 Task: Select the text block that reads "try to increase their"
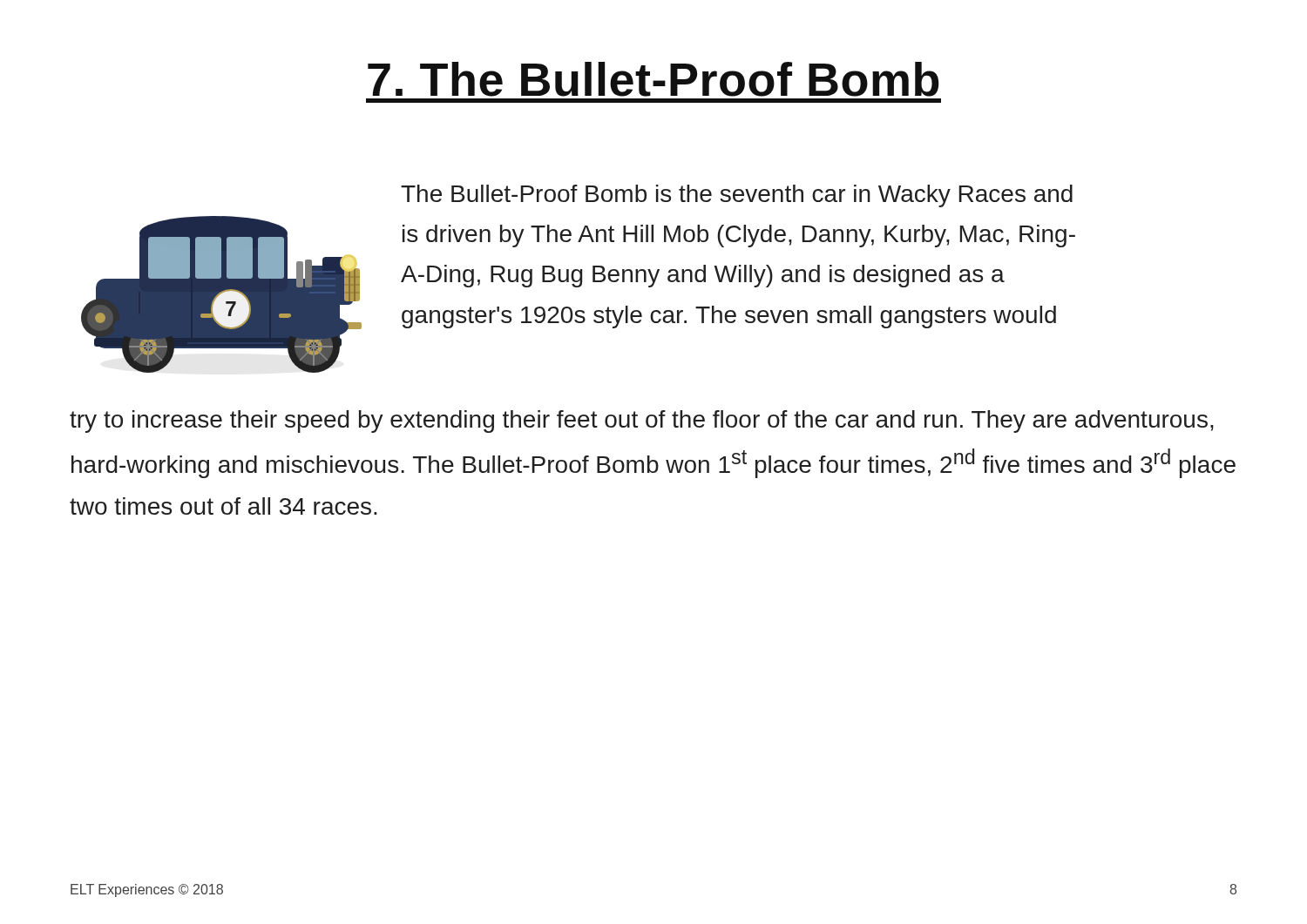[x=653, y=463]
